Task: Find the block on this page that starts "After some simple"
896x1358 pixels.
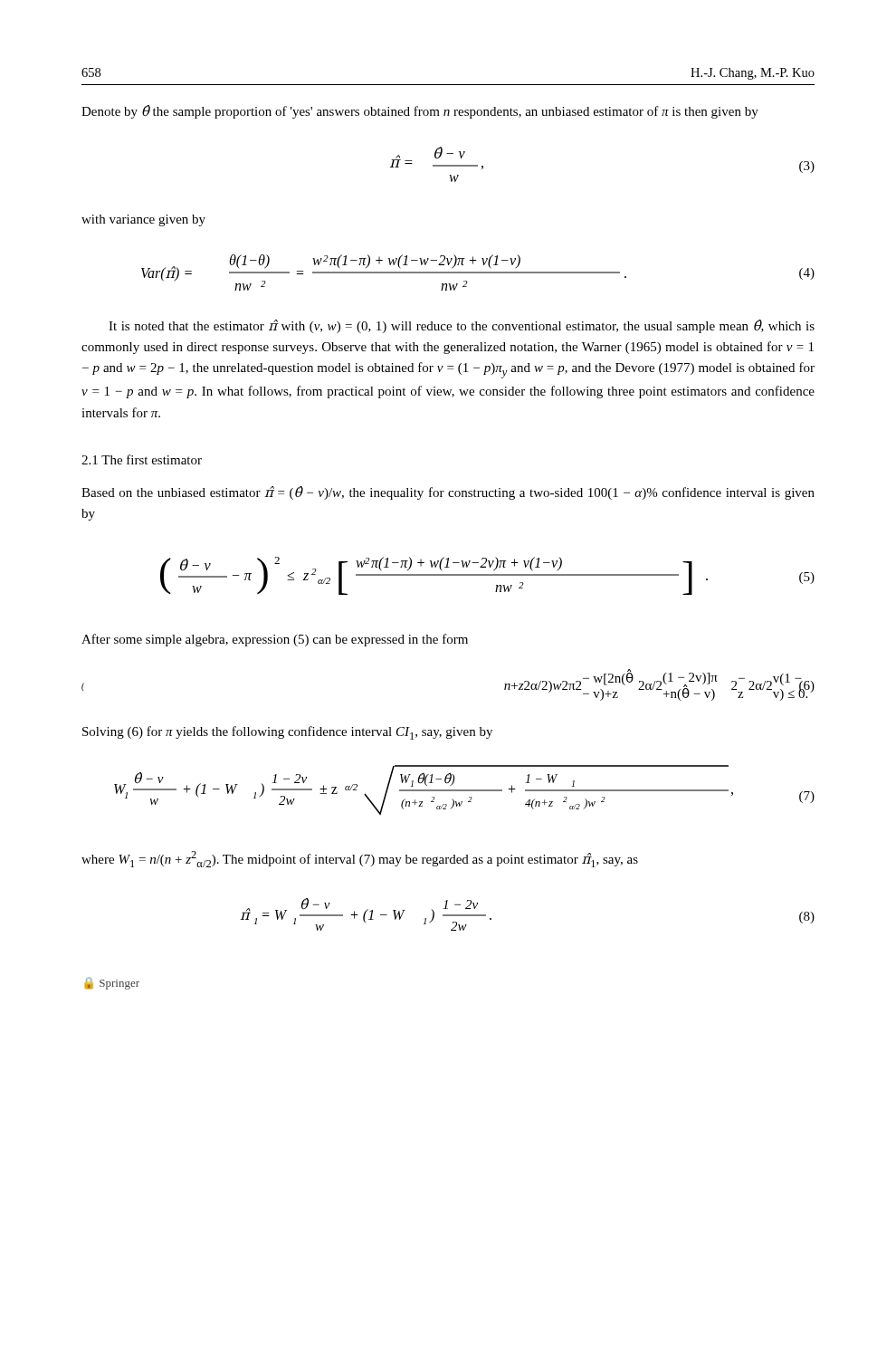Action: (x=275, y=639)
